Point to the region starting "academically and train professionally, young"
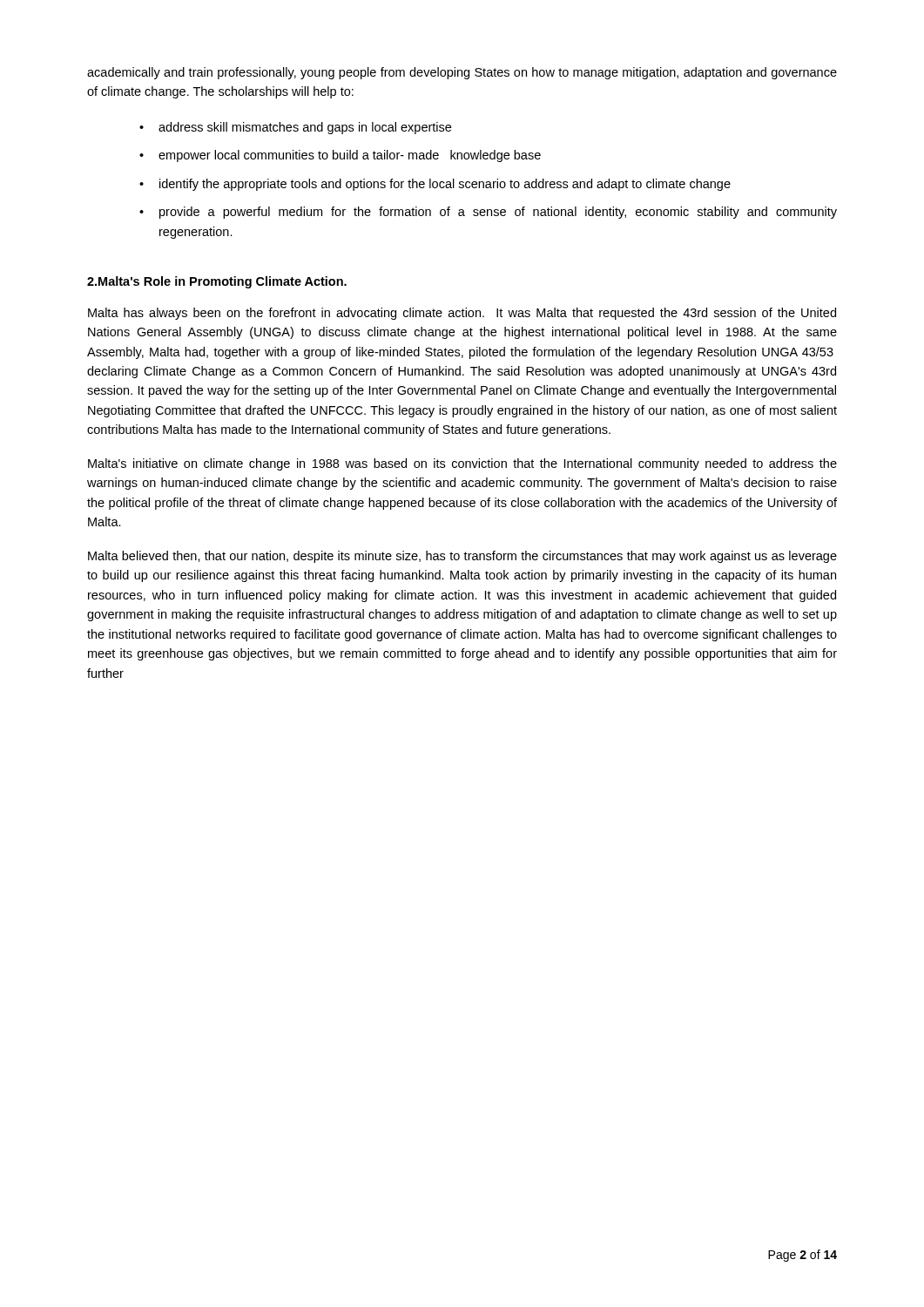 (462, 82)
